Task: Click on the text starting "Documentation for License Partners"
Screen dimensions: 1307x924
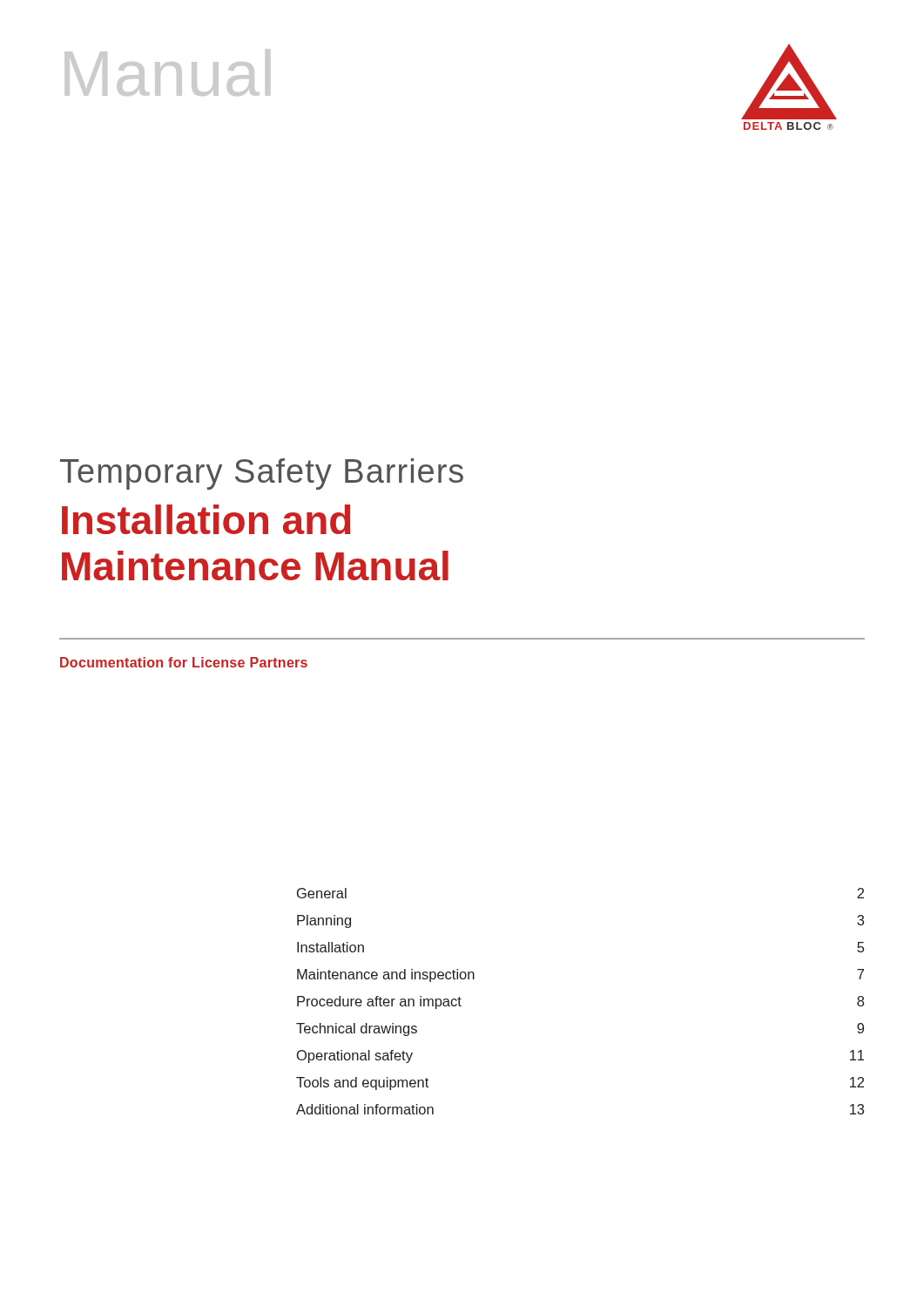Action: 184,663
